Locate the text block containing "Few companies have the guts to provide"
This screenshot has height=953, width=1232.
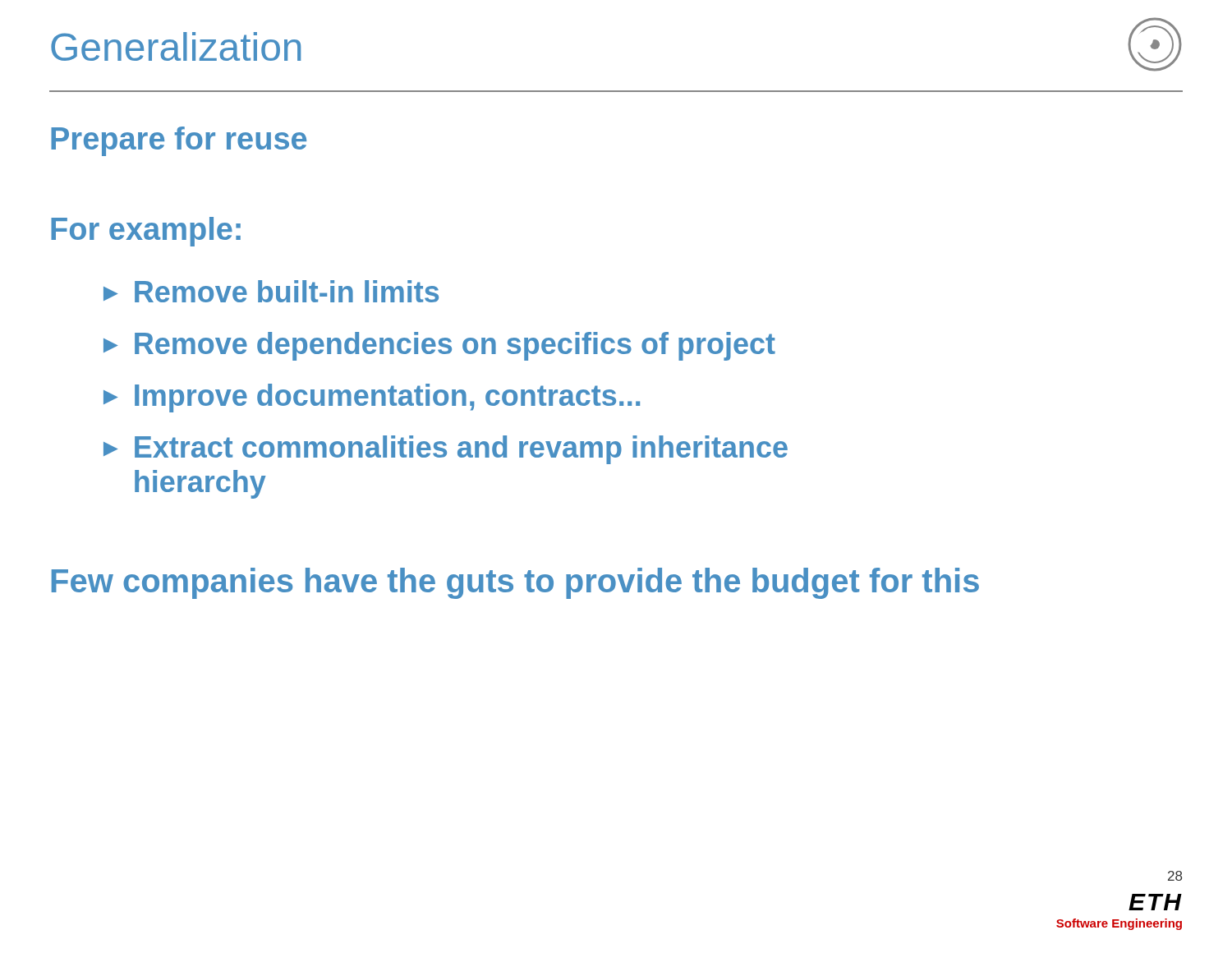515,581
